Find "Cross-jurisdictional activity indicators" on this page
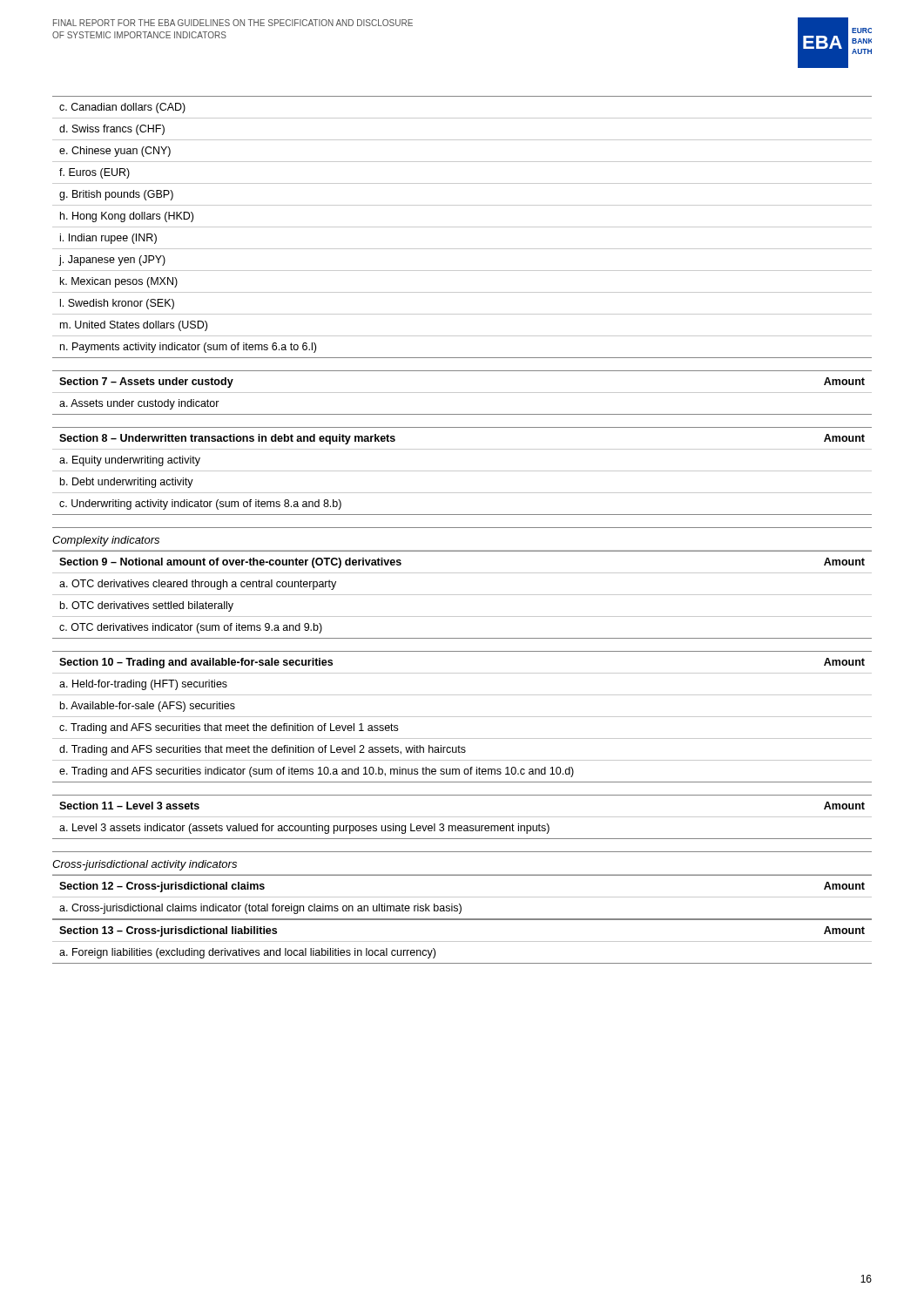The width and height of the screenshot is (924, 1307). (x=145, y=864)
